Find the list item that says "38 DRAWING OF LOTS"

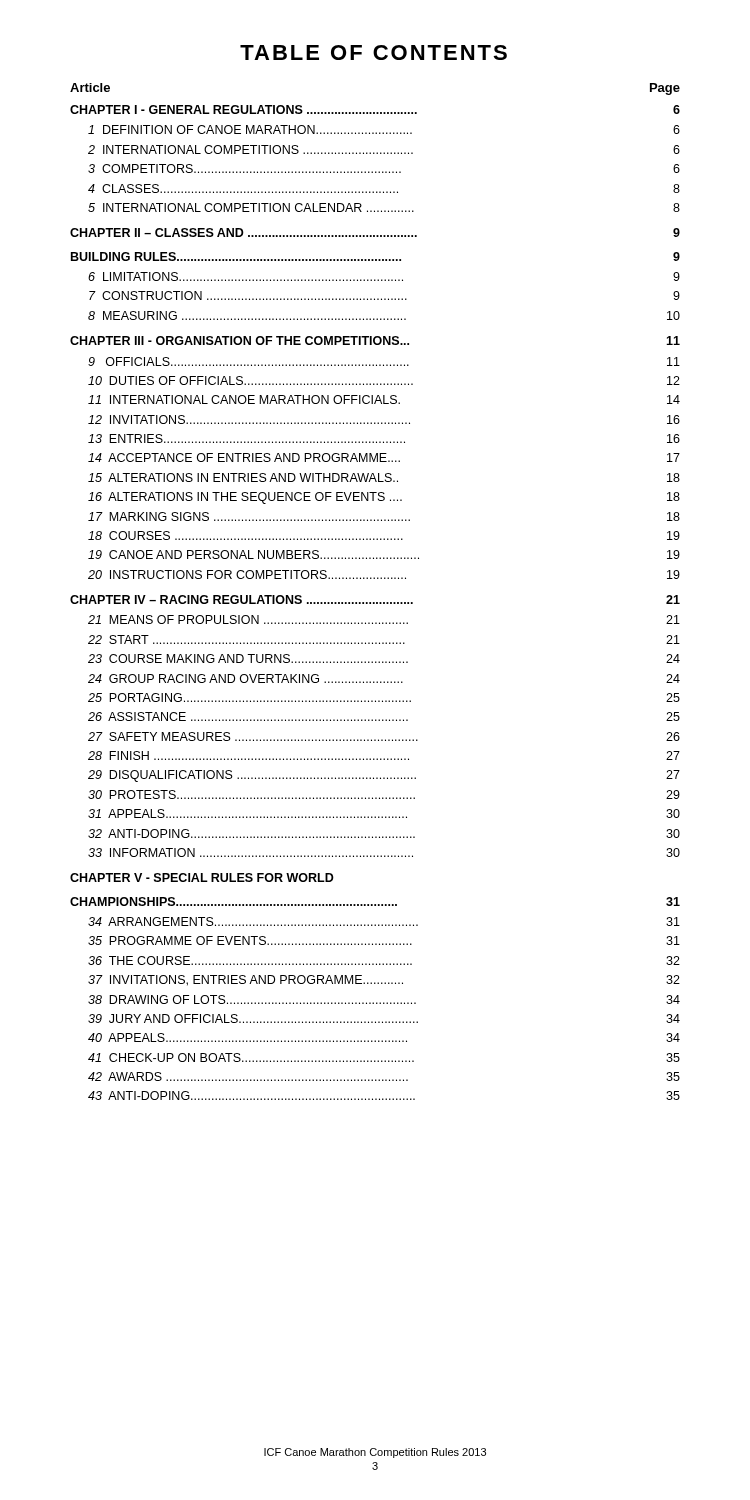(x=384, y=1000)
